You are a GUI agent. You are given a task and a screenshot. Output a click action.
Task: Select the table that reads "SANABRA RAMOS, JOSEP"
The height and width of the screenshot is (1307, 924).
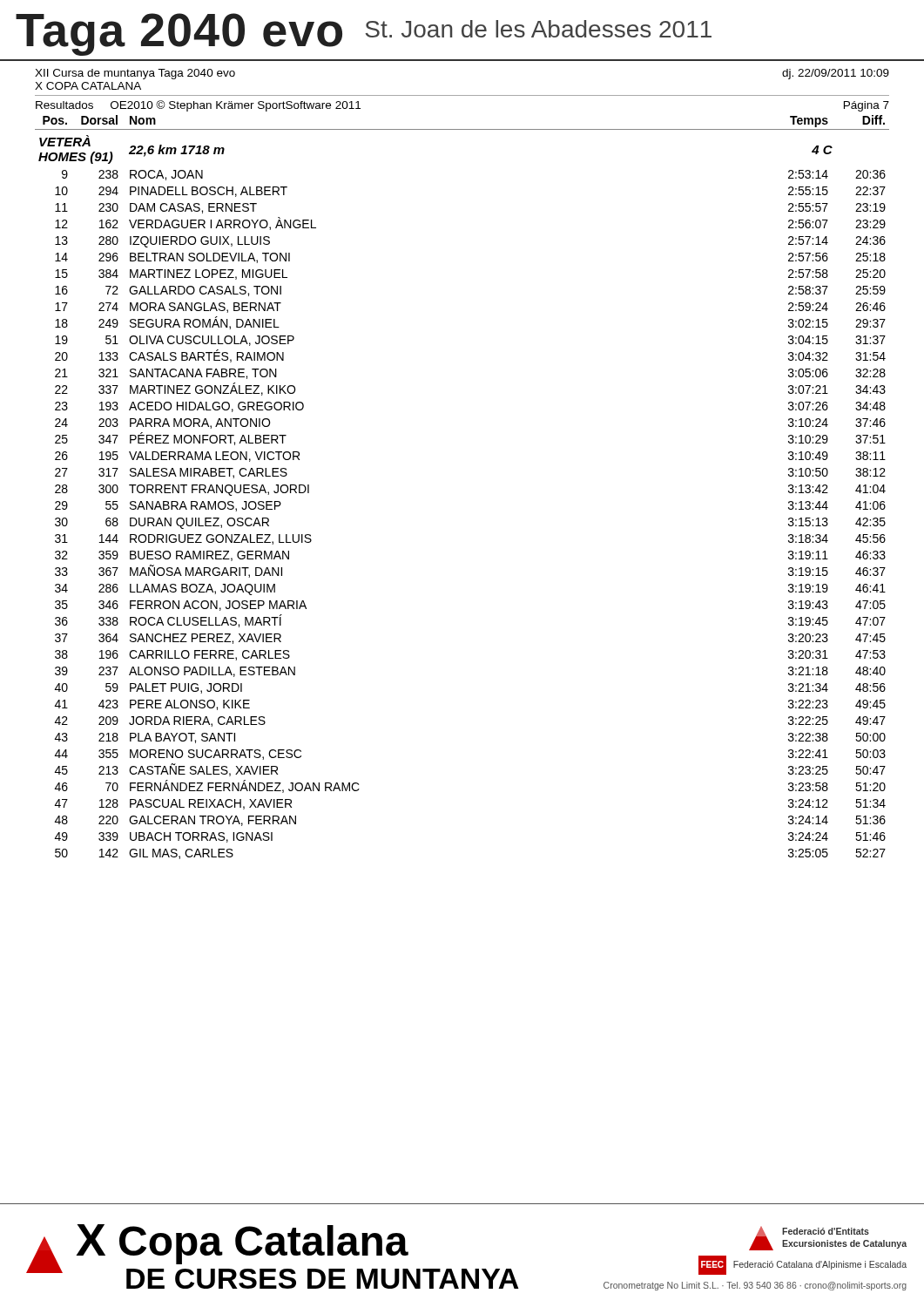coord(462,486)
